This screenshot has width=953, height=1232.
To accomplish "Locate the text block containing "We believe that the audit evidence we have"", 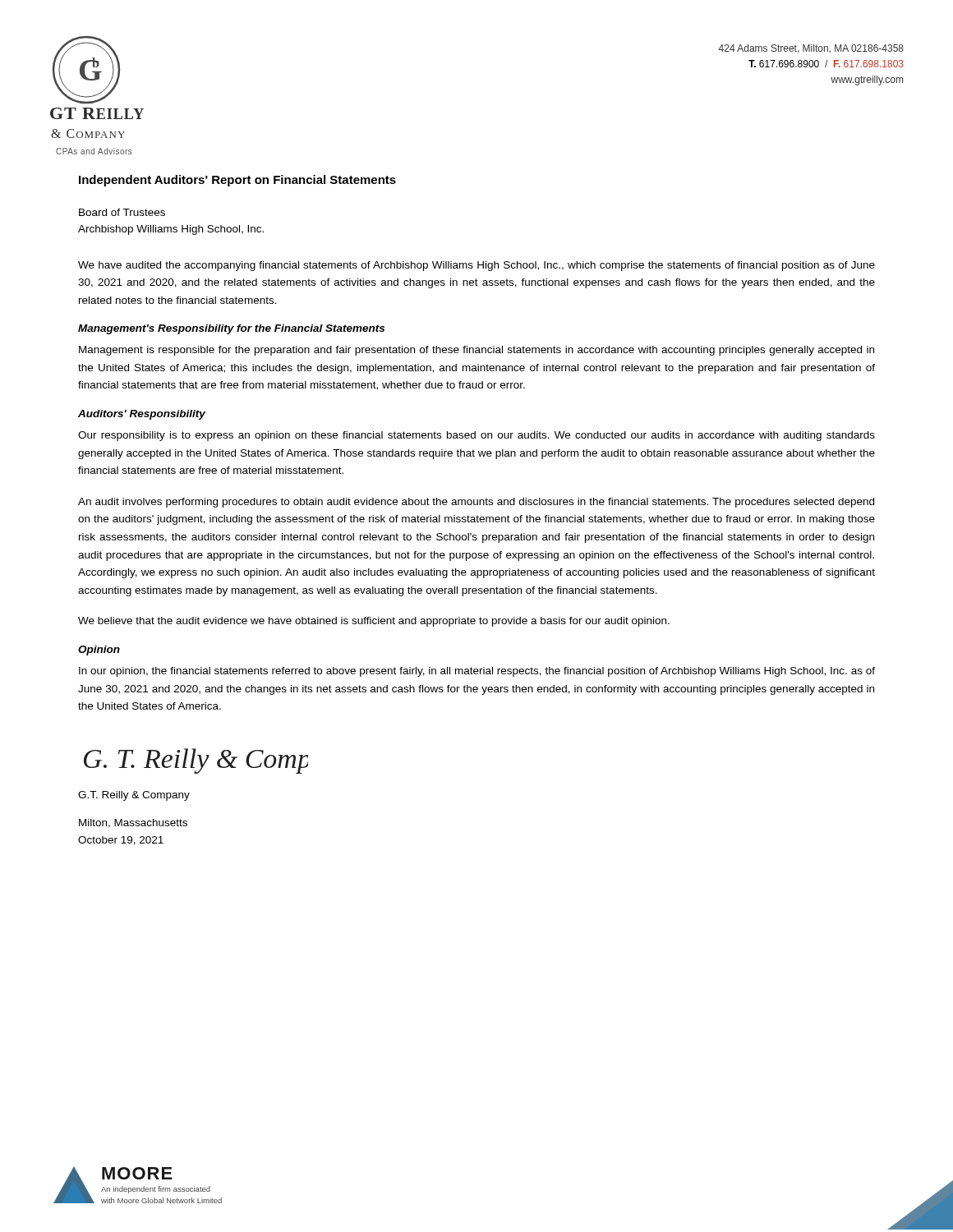I will click(x=374, y=621).
